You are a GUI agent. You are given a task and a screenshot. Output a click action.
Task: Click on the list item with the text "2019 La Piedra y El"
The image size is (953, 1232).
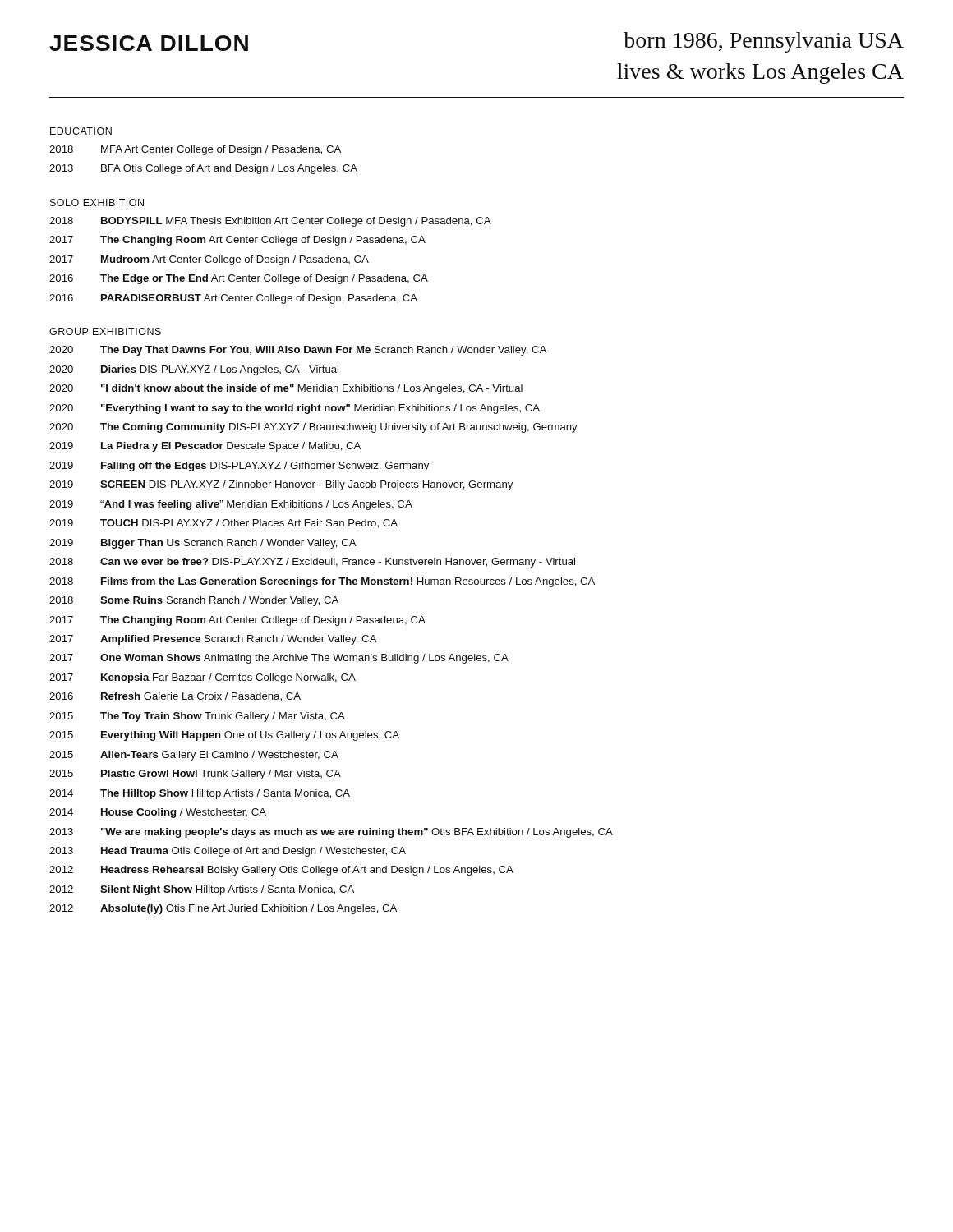(x=205, y=447)
